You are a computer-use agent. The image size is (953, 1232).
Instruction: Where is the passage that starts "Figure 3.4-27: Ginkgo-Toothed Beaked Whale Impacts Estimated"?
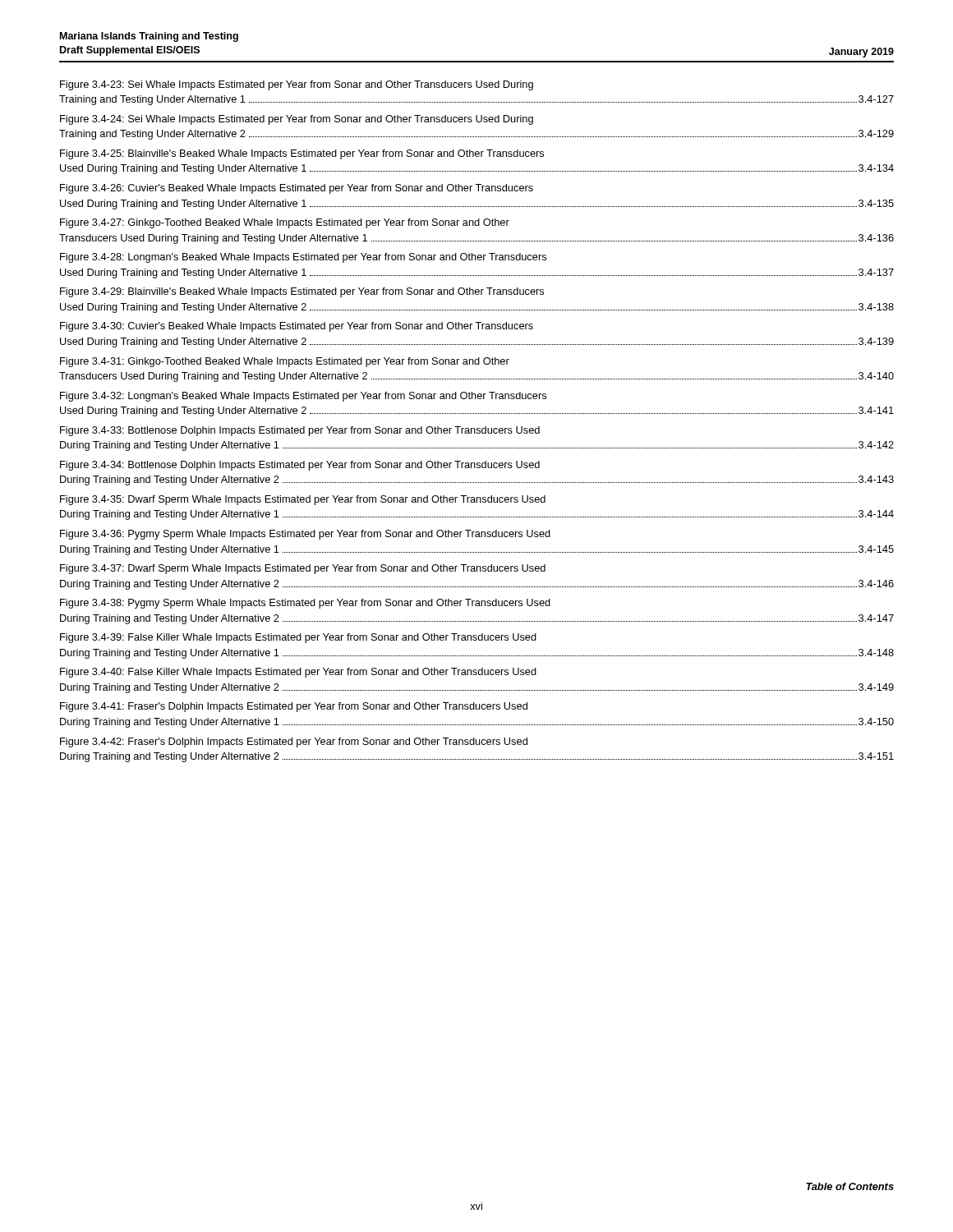[476, 231]
